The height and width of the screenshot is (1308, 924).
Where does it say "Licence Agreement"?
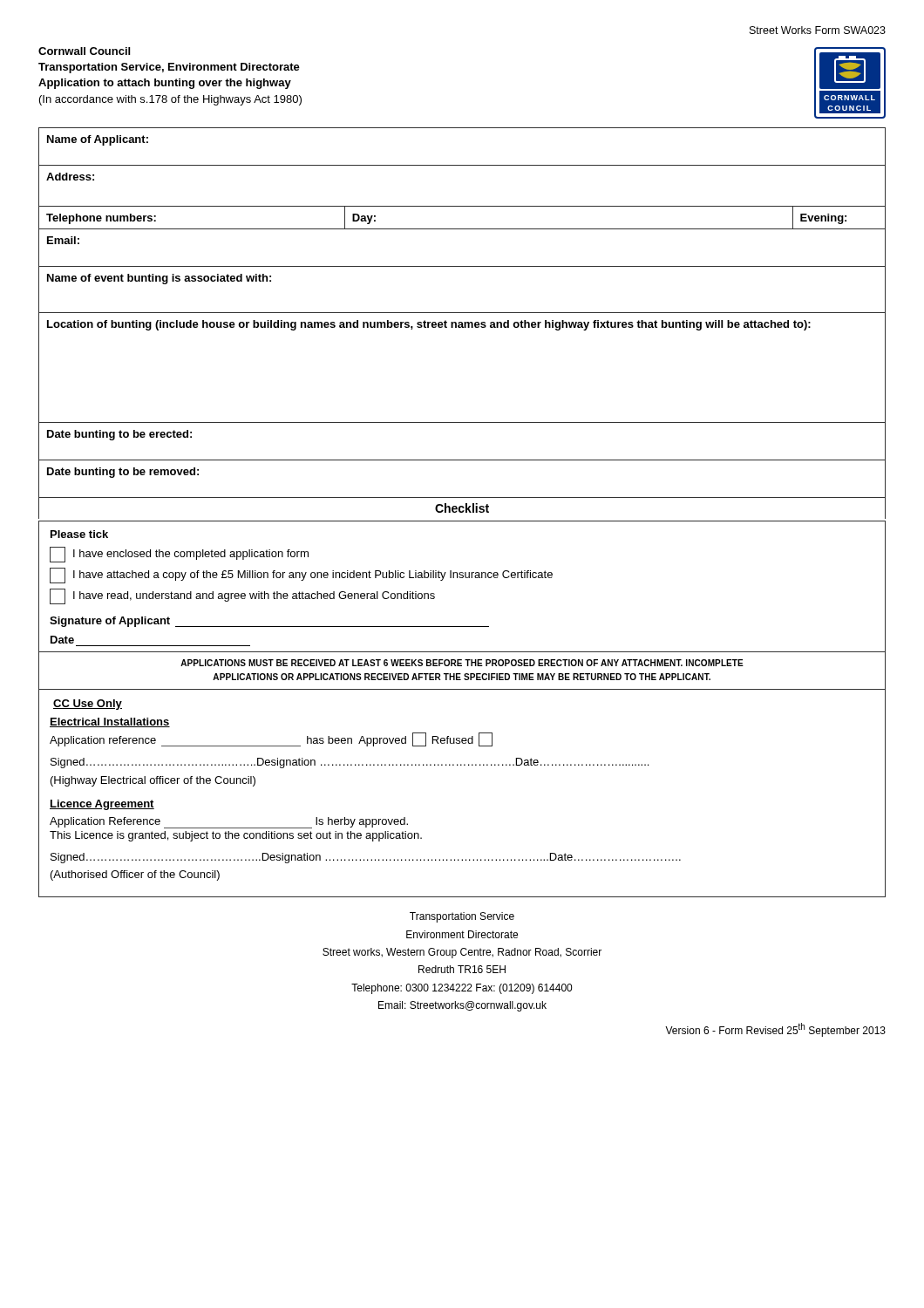(102, 805)
